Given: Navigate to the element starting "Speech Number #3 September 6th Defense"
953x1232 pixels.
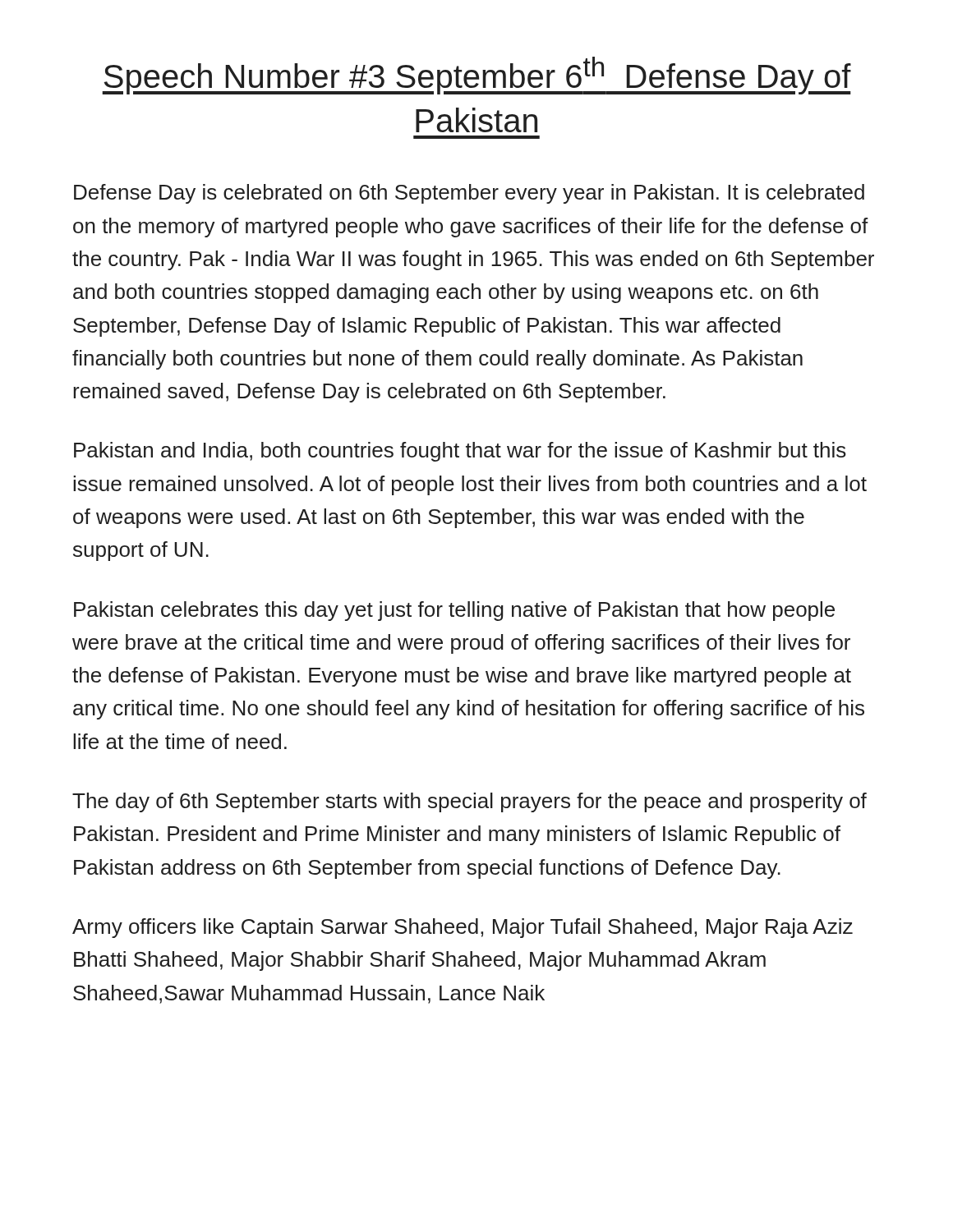Looking at the screenshot, I should click(x=476, y=96).
